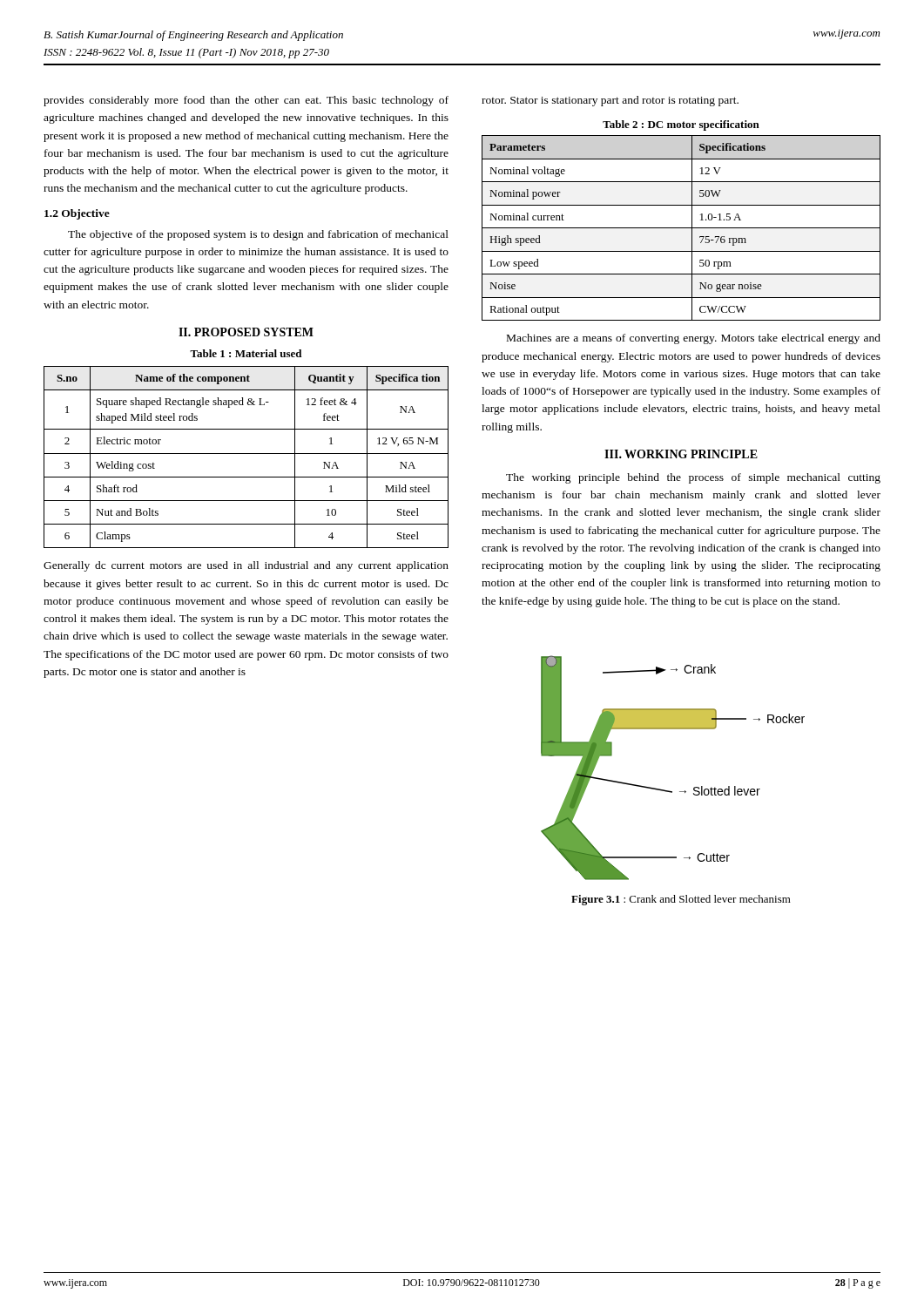
Task: Click on the region starting "Figure 3.1 :"
Action: click(x=681, y=899)
